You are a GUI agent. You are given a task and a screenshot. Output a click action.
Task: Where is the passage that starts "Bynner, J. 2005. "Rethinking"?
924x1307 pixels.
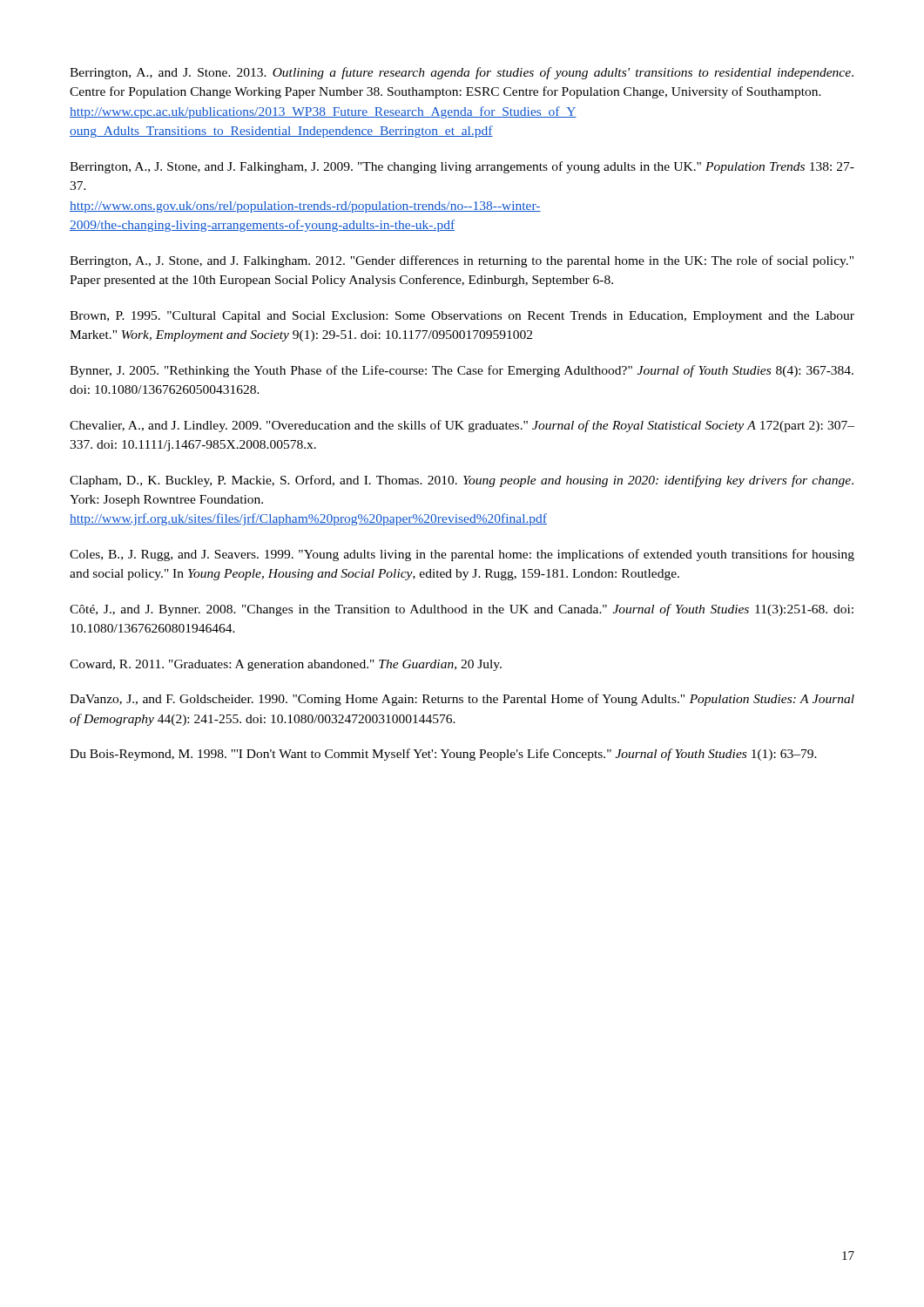click(462, 379)
